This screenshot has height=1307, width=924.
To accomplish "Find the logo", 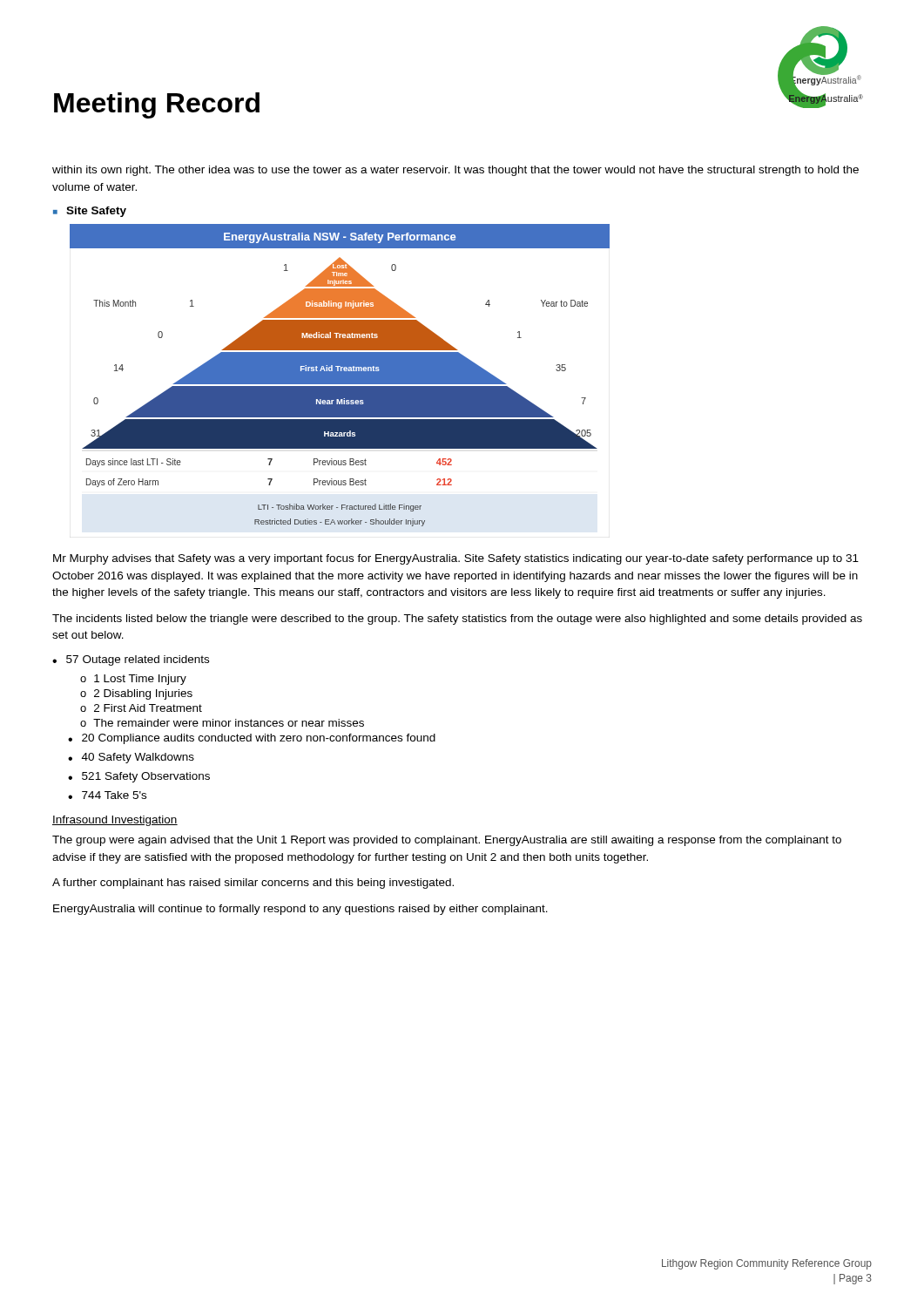I will (x=826, y=68).
